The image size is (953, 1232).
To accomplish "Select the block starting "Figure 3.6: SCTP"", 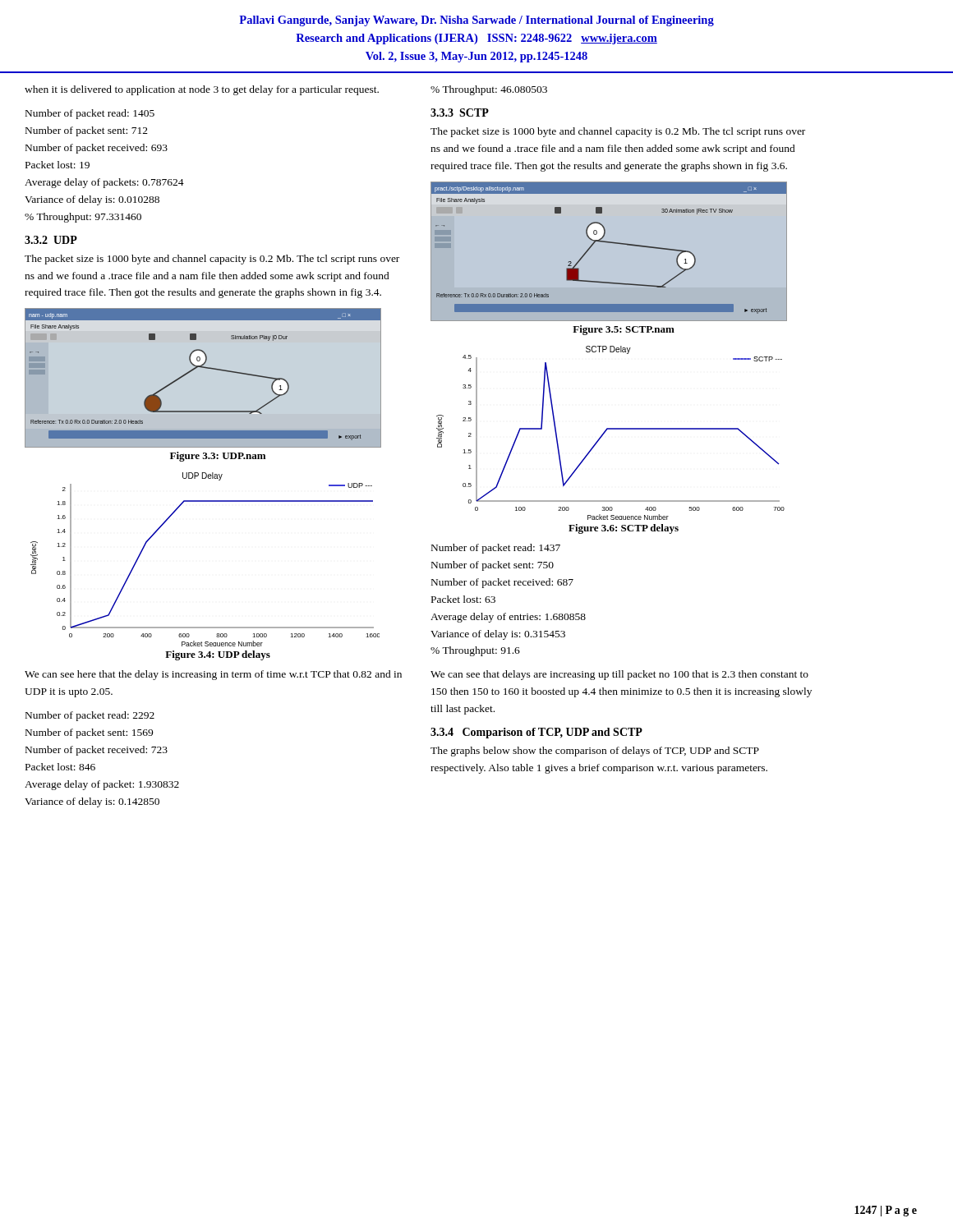I will (624, 528).
